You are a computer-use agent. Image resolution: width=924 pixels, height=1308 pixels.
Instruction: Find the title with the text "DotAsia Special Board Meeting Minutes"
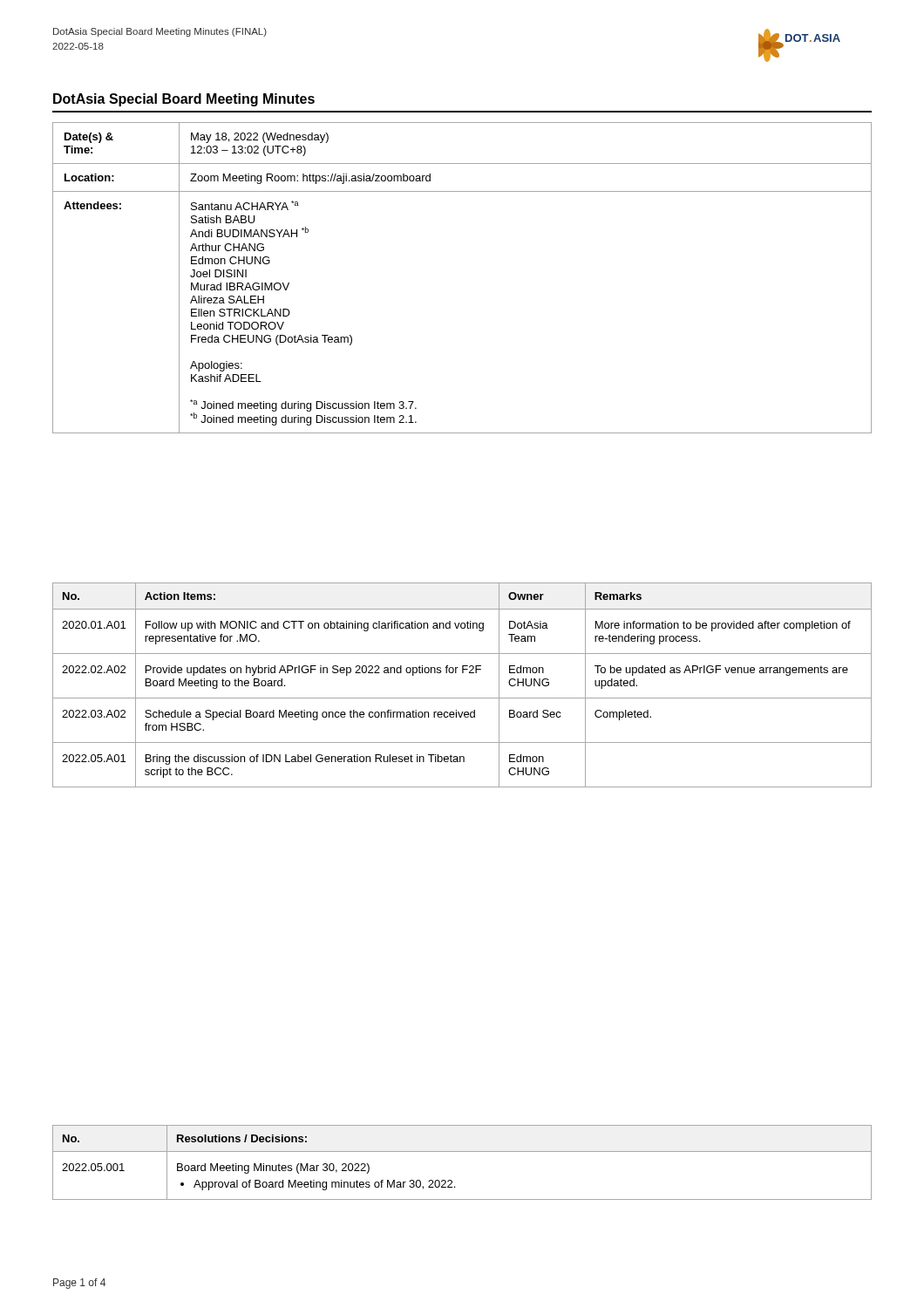(462, 102)
